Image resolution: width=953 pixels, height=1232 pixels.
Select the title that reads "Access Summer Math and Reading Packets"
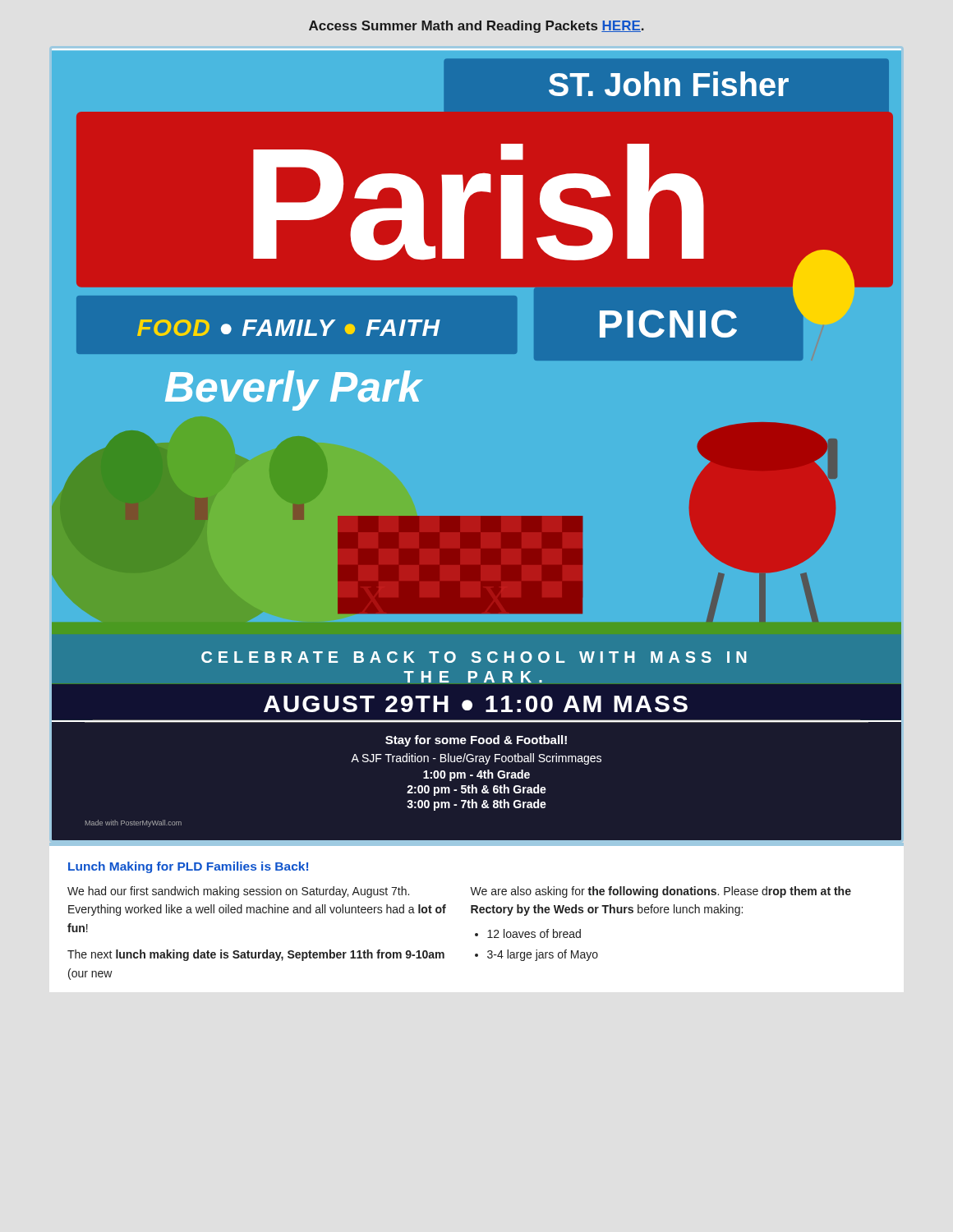[476, 26]
